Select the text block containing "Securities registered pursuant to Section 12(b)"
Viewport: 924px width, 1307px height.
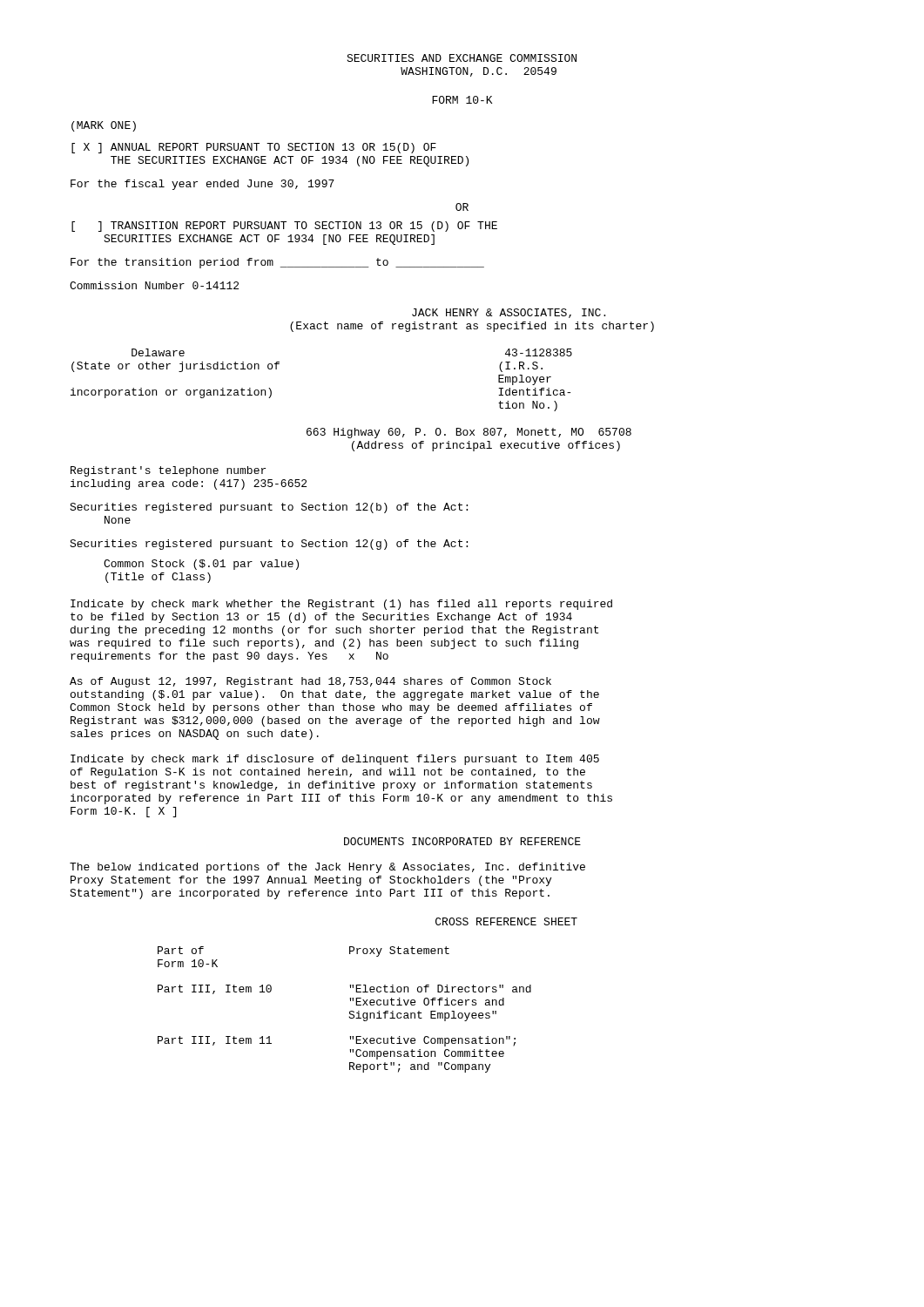(462, 514)
